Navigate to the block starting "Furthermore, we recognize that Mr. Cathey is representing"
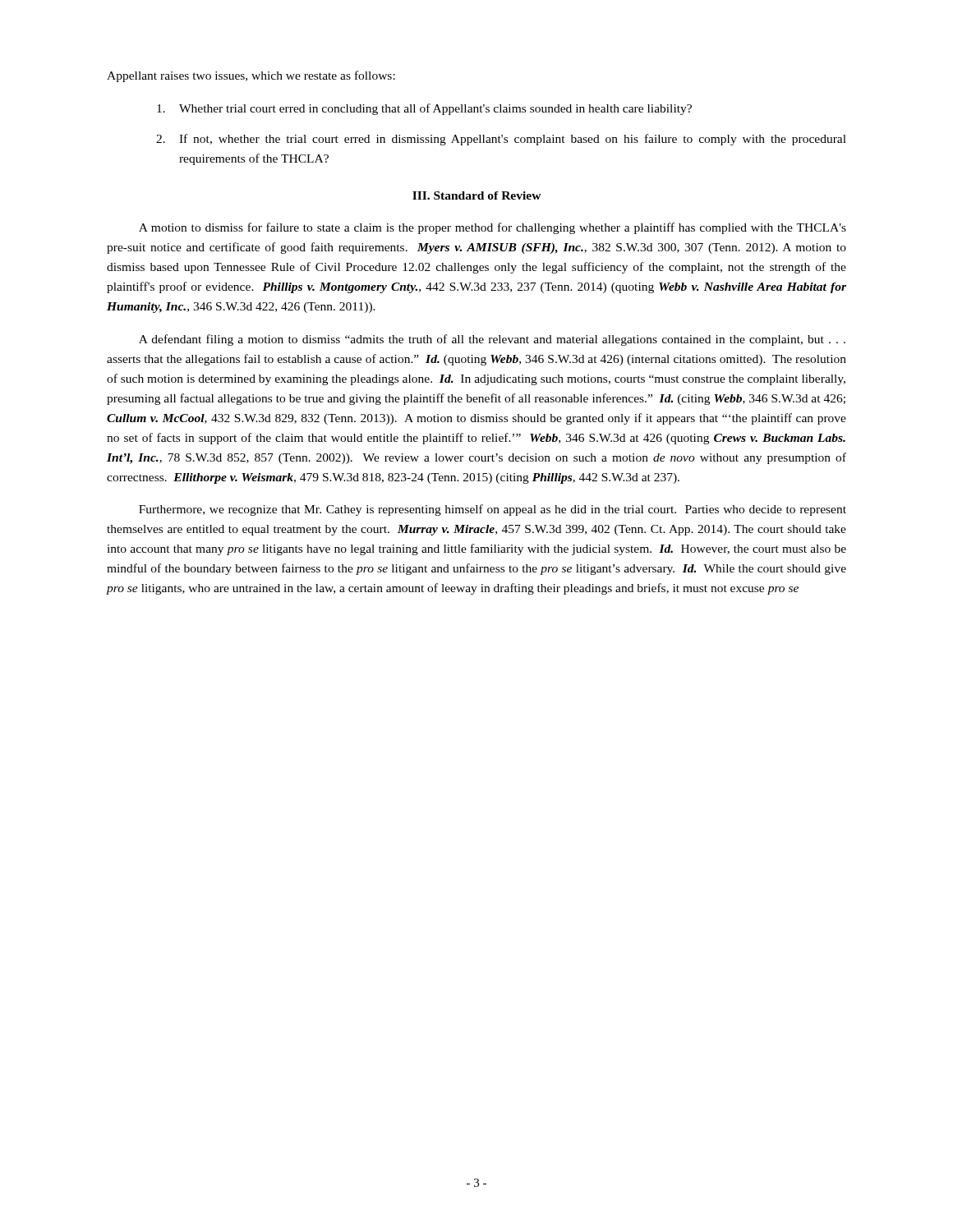The image size is (953, 1232). tap(476, 549)
